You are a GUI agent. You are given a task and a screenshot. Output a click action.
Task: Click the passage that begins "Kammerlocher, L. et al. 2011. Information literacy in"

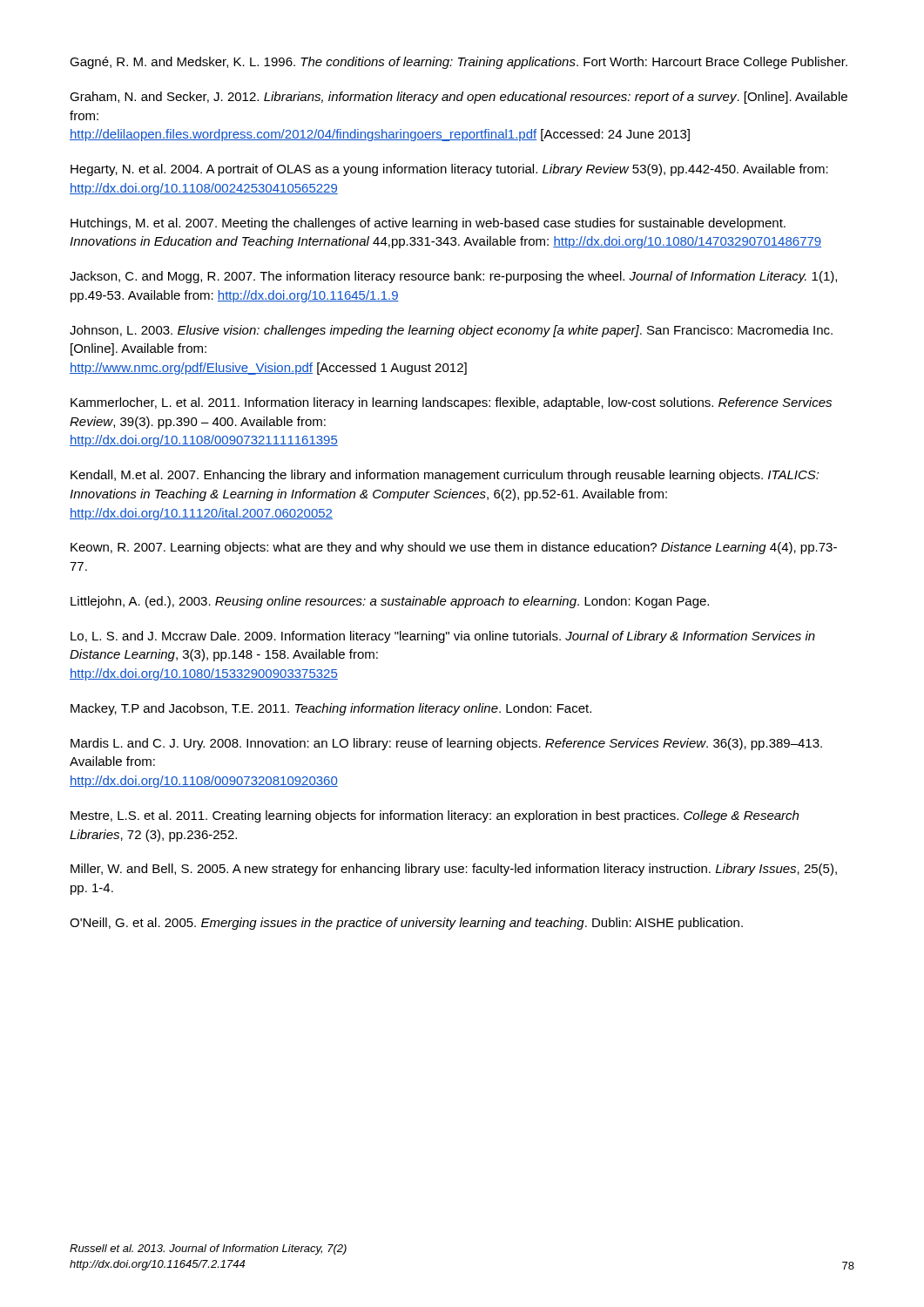[451, 403]
